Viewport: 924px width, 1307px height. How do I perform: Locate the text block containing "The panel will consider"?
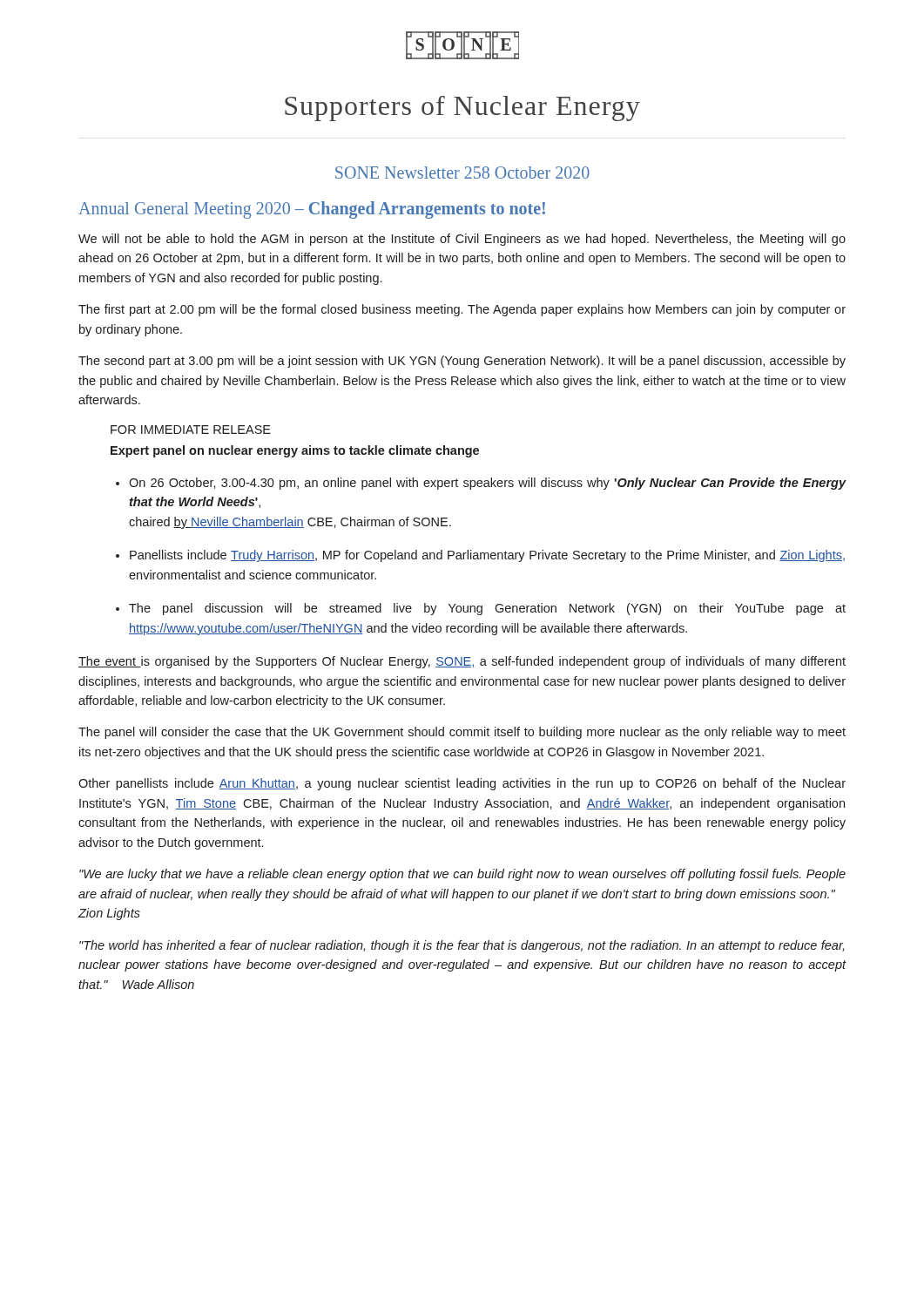point(462,742)
